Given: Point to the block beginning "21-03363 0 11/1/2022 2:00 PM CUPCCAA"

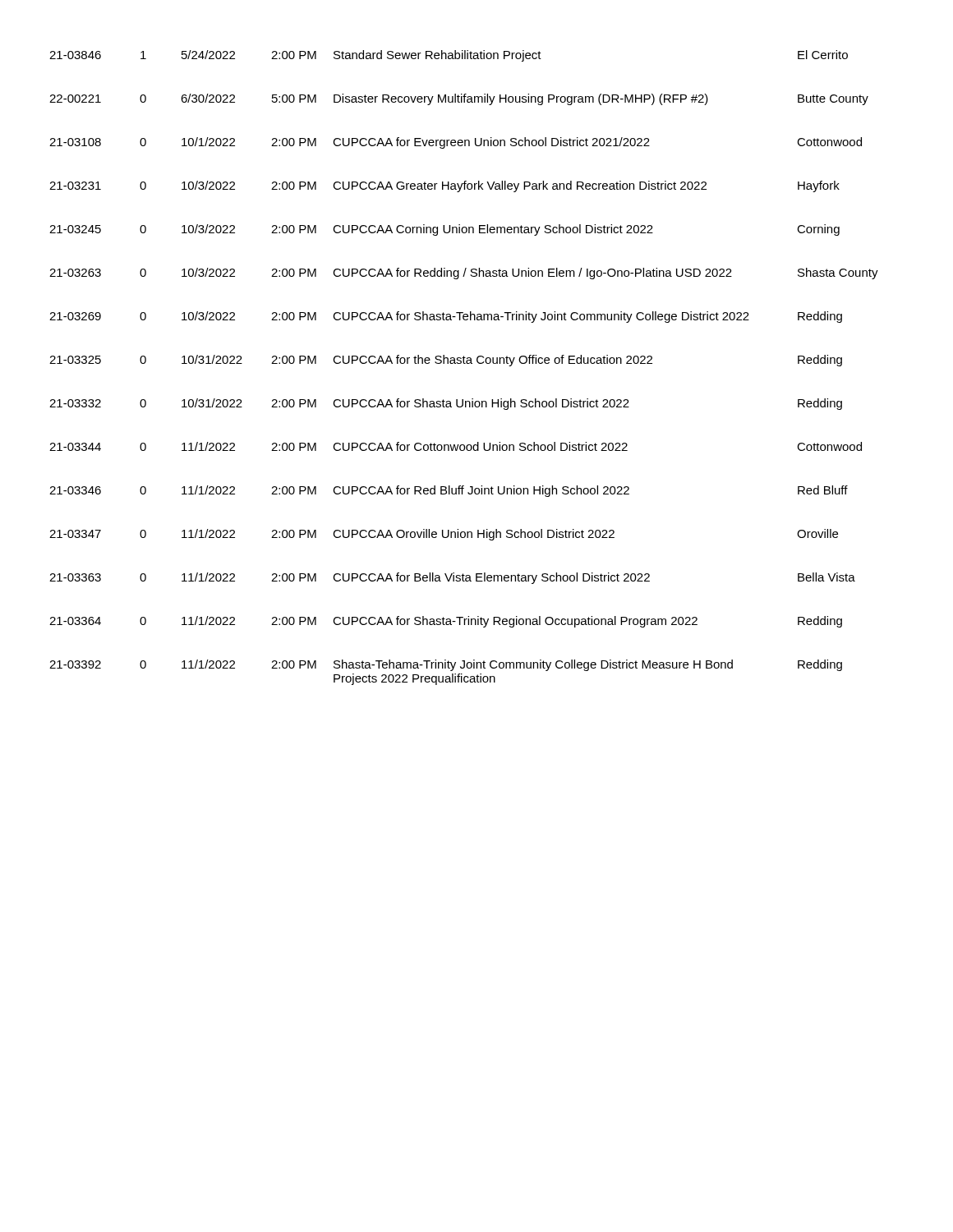Looking at the screenshot, I should (x=476, y=577).
